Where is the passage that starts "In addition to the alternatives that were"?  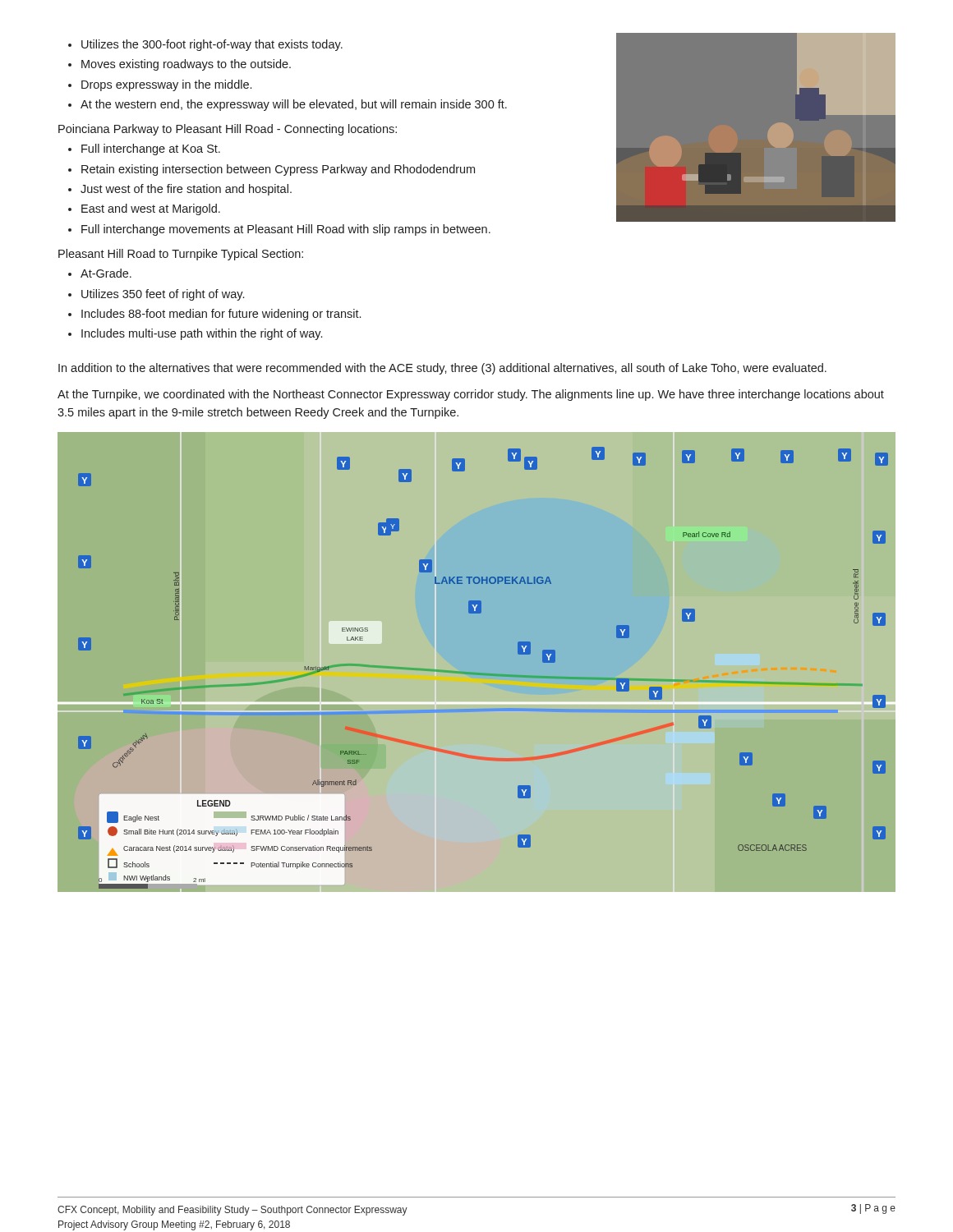(x=442, y=368)
